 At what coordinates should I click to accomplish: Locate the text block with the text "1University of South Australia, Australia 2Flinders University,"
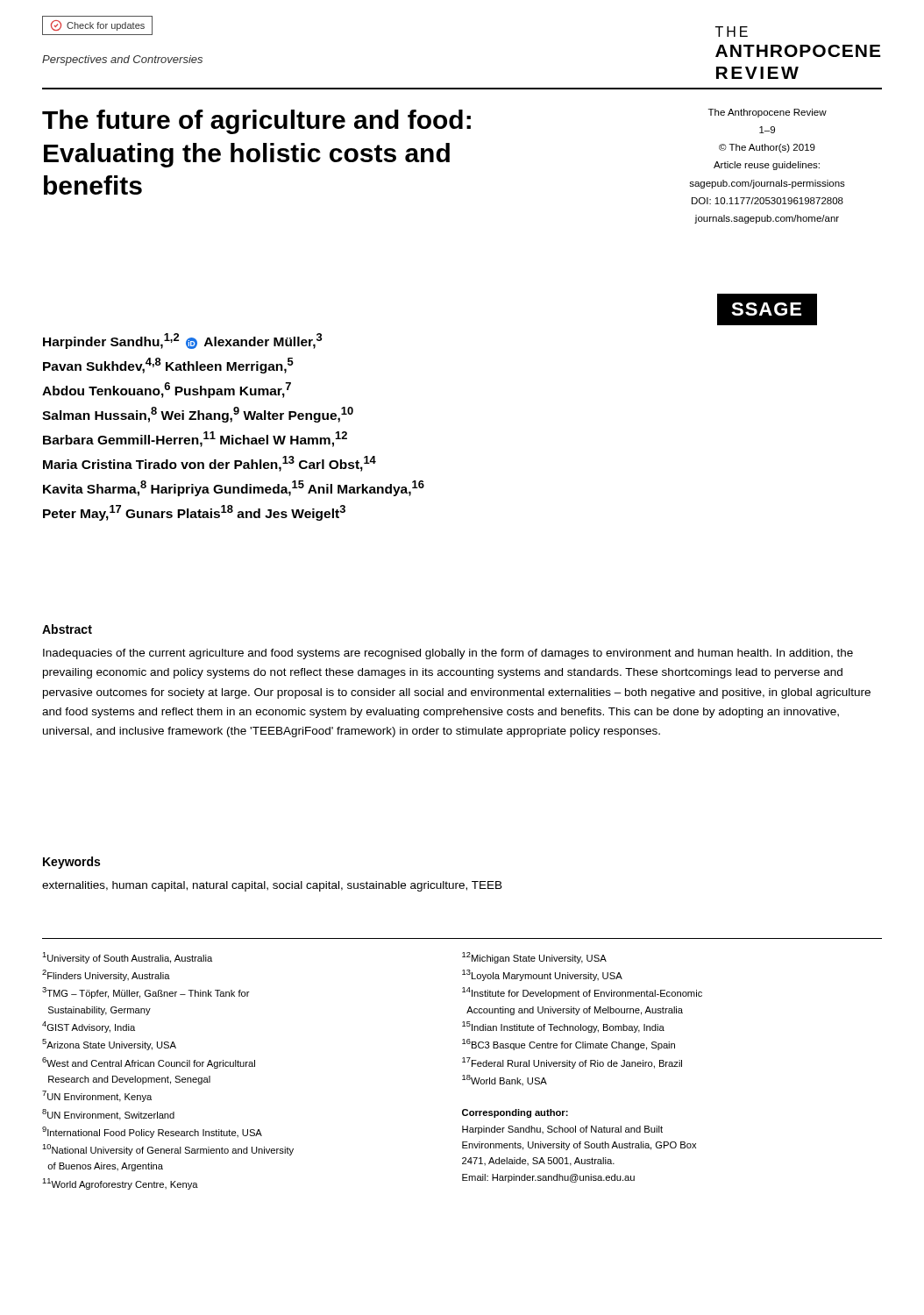pyautogui.click(x=168, y=1070)
